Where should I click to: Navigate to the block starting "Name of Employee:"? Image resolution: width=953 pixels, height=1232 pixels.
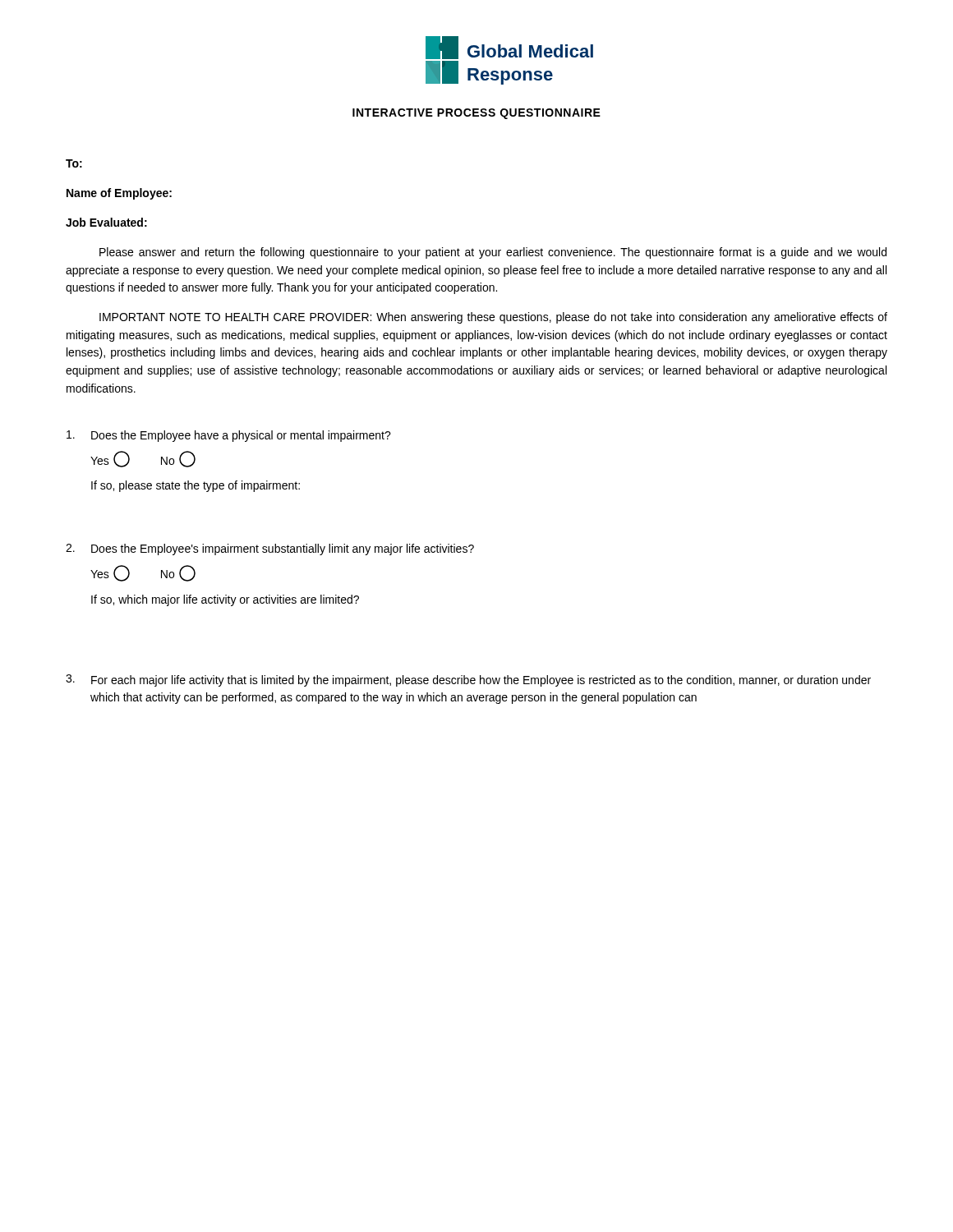(x=119, y=193)
